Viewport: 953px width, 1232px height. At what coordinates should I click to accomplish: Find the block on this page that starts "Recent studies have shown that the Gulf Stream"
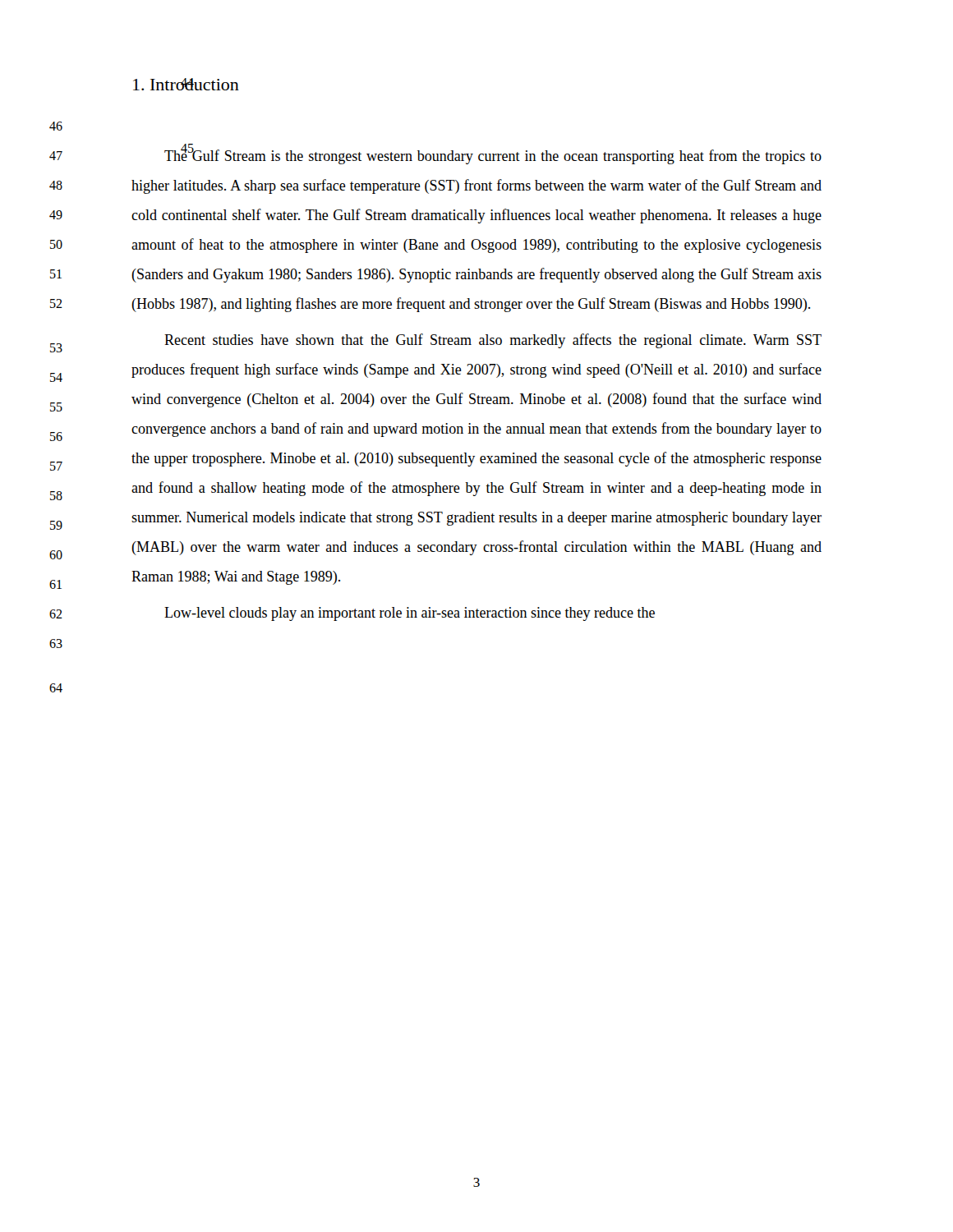click(476, 458)
